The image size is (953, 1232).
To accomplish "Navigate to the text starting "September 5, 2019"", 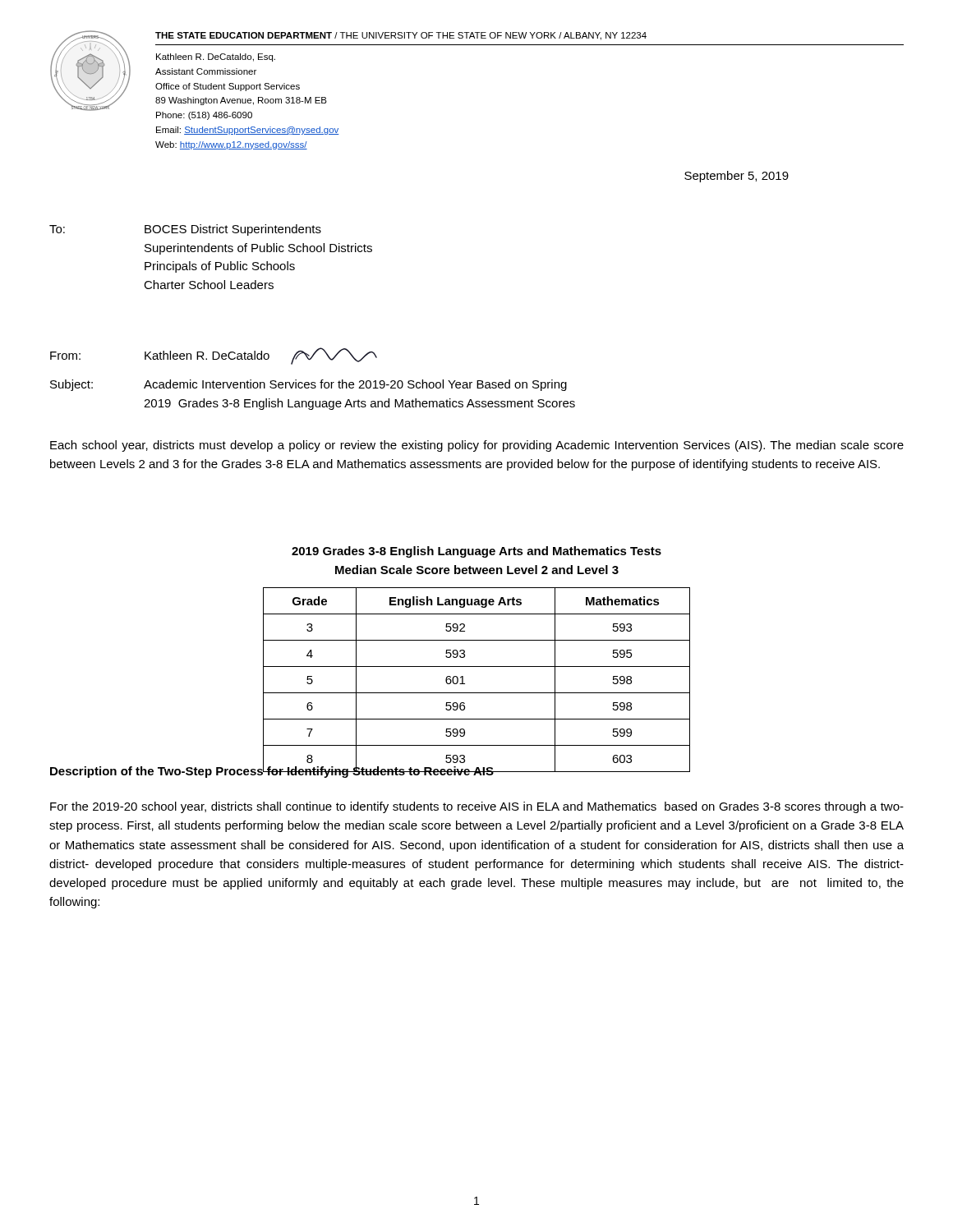I will tap(736, 175).
